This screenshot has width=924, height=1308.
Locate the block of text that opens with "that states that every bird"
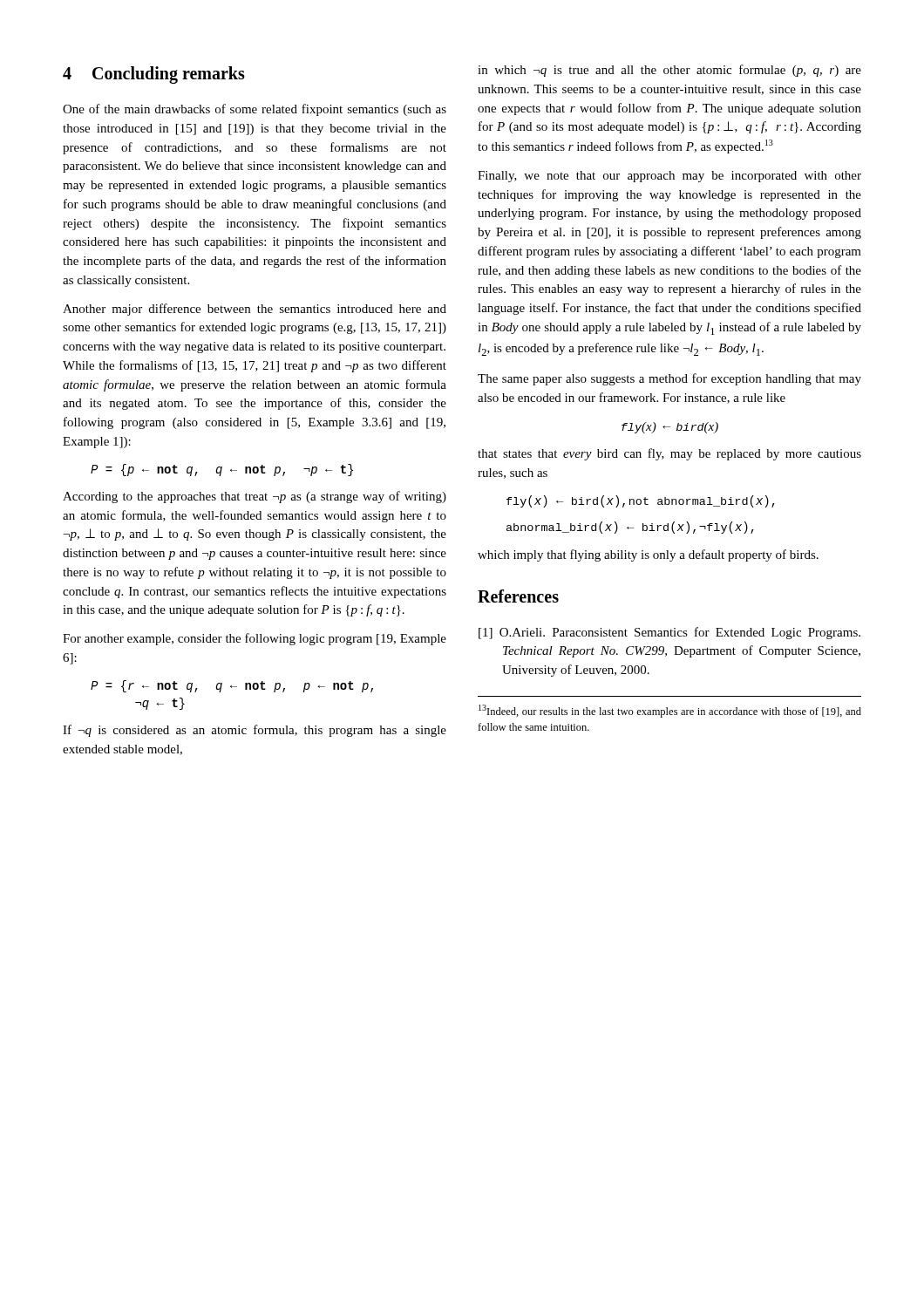coord(669,464)
